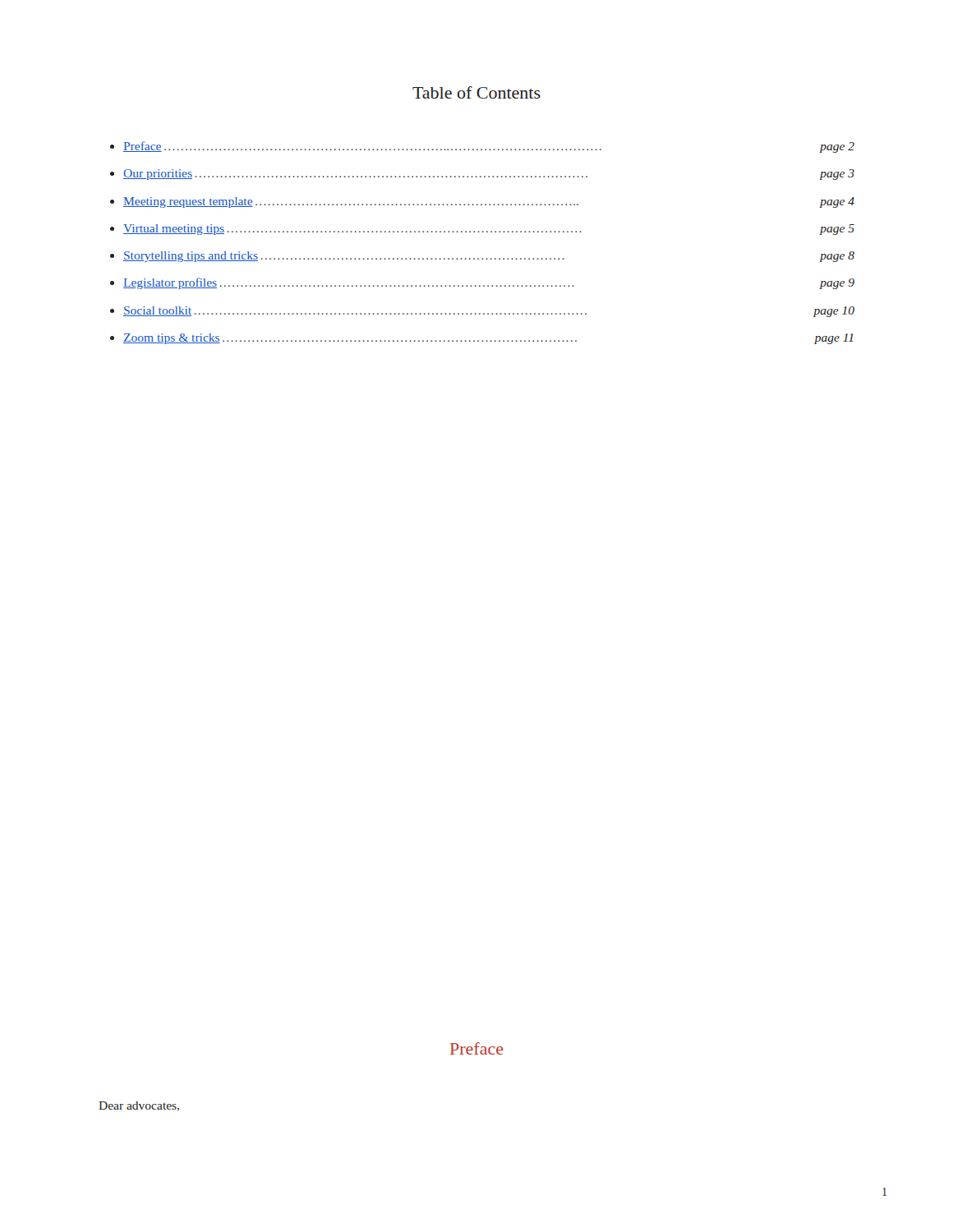The image size is (953, 1232).
Task: Point to "Meeting request template ………………………………………………………………….. page 4"
Action: click(489, 201)
